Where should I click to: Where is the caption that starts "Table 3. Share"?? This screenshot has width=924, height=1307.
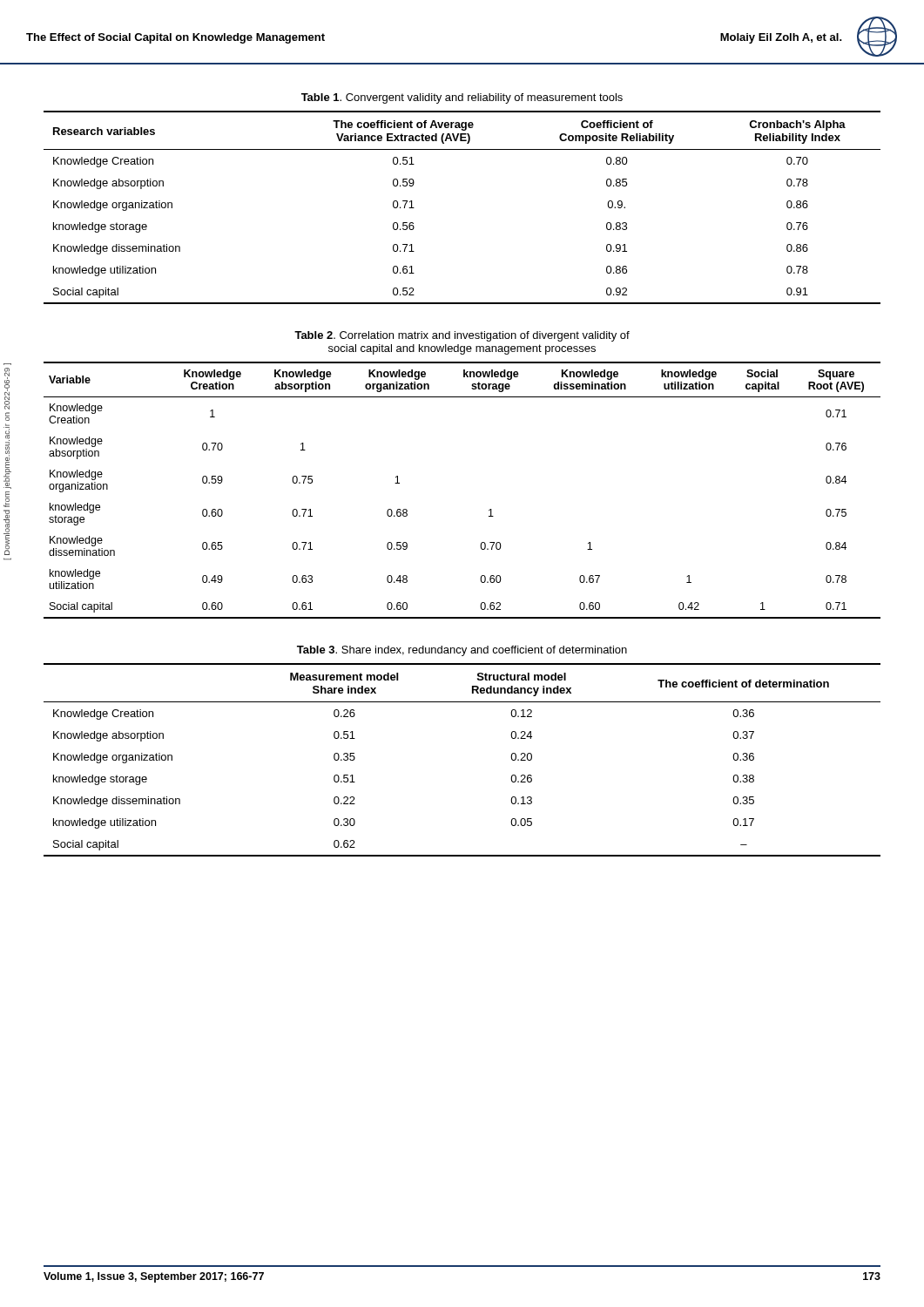tap(462, 650)
